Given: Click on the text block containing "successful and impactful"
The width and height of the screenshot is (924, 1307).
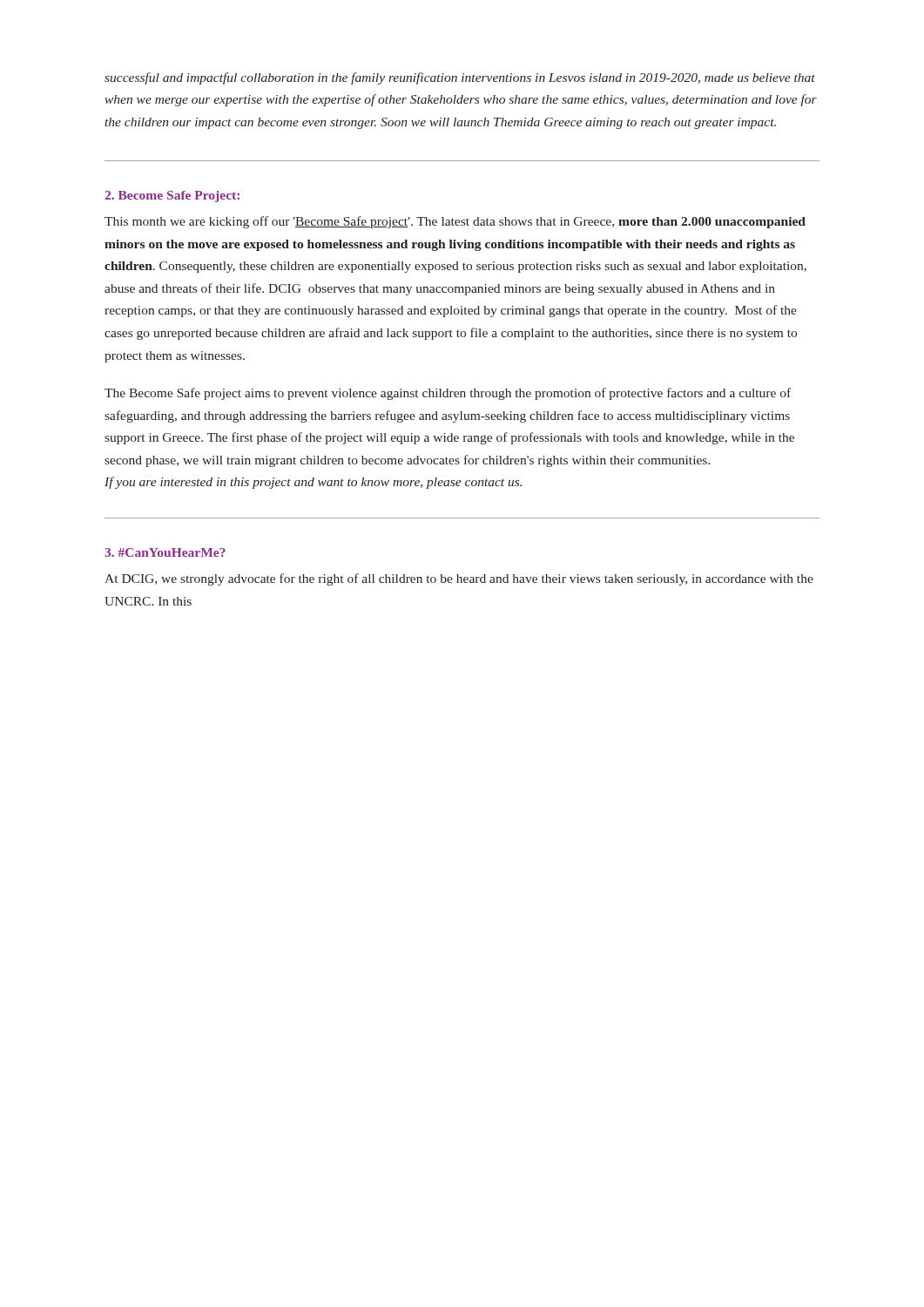Looking at the screenshot, I should tap(462, 99).
